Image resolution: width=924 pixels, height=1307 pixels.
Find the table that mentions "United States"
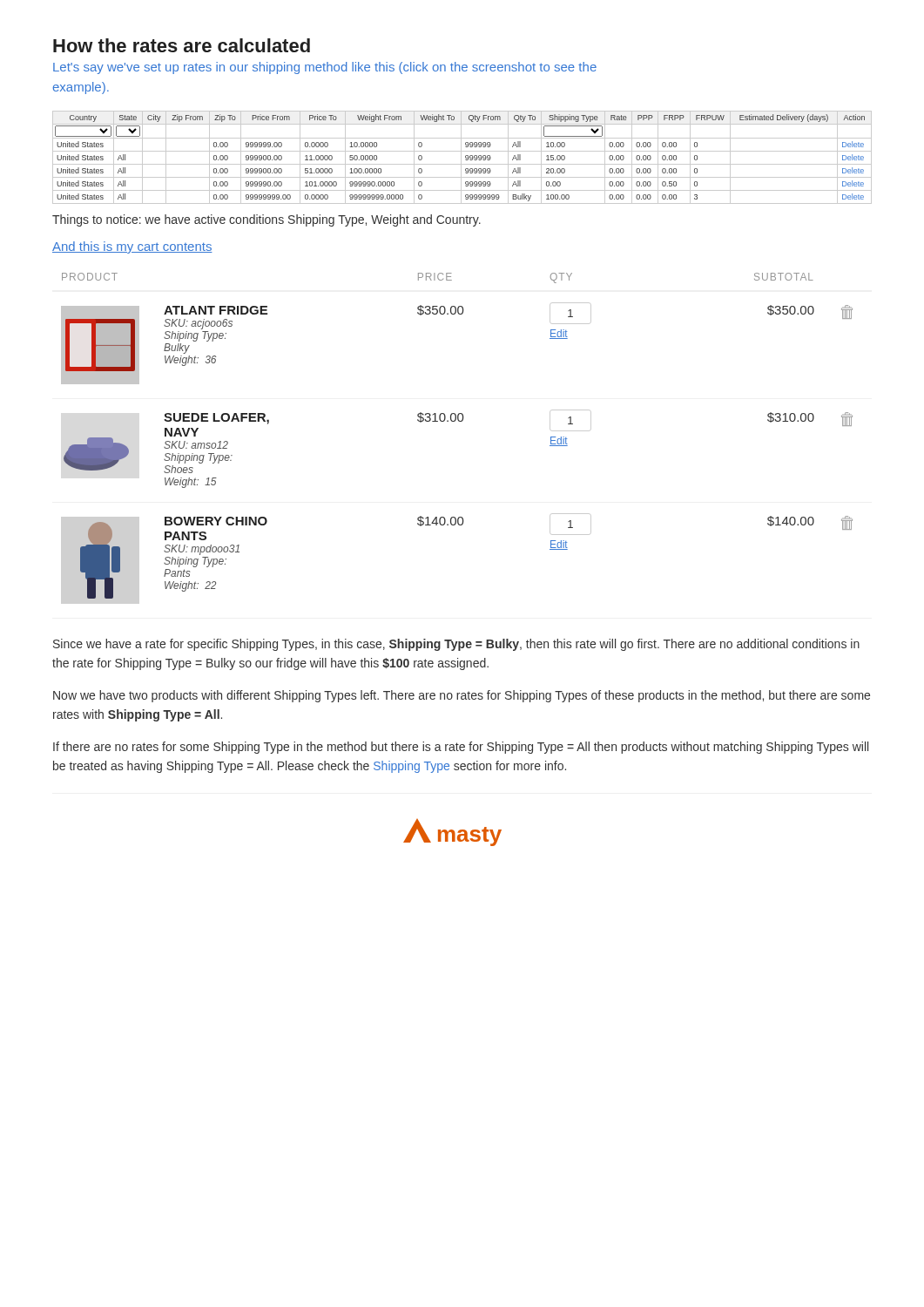click(462, 157)
